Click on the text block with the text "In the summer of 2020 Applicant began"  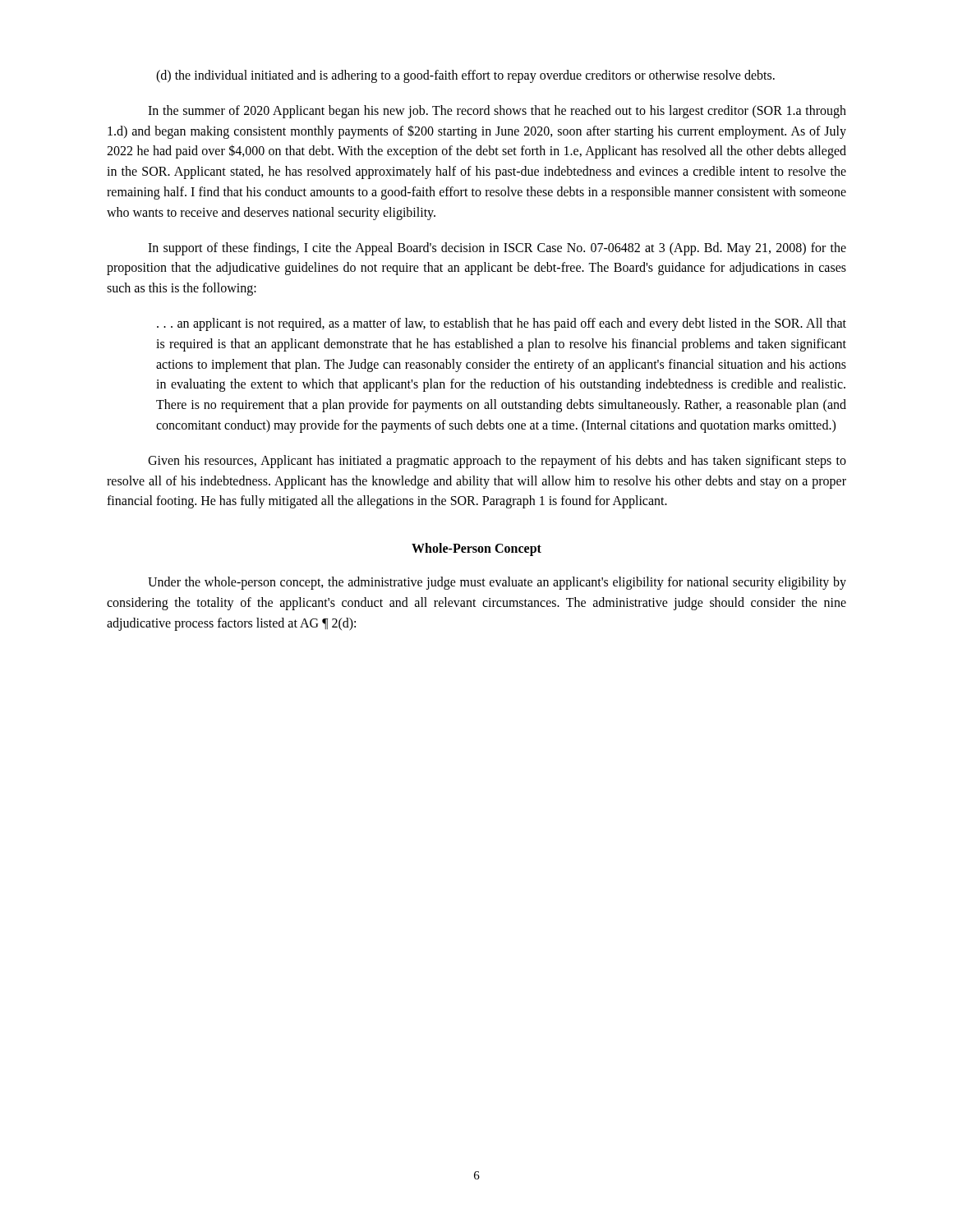[476, 162]
